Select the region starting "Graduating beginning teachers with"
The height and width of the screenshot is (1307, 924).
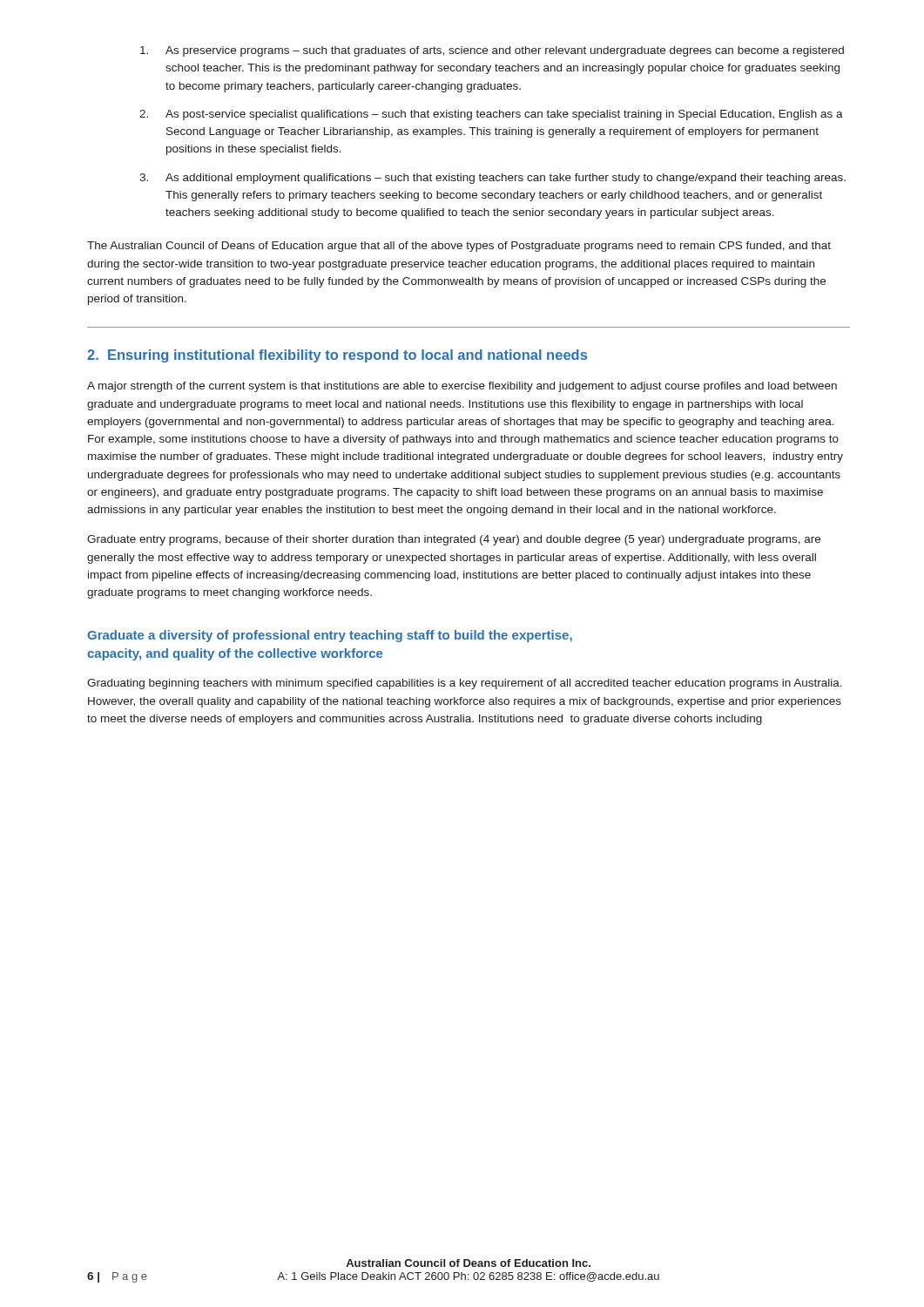coord(469,701)
